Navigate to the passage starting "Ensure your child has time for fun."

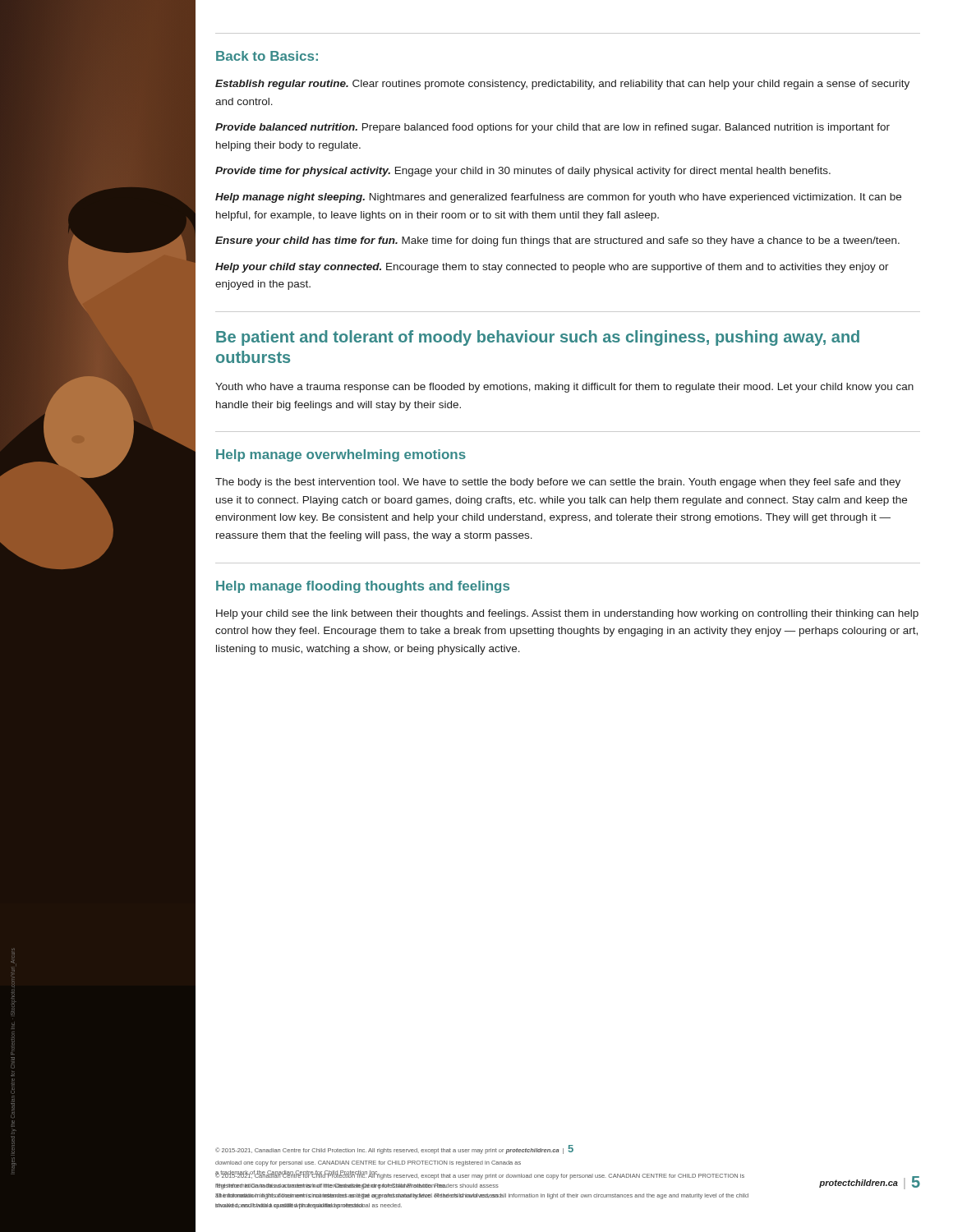pyautogui.click(x=558, y=240)
